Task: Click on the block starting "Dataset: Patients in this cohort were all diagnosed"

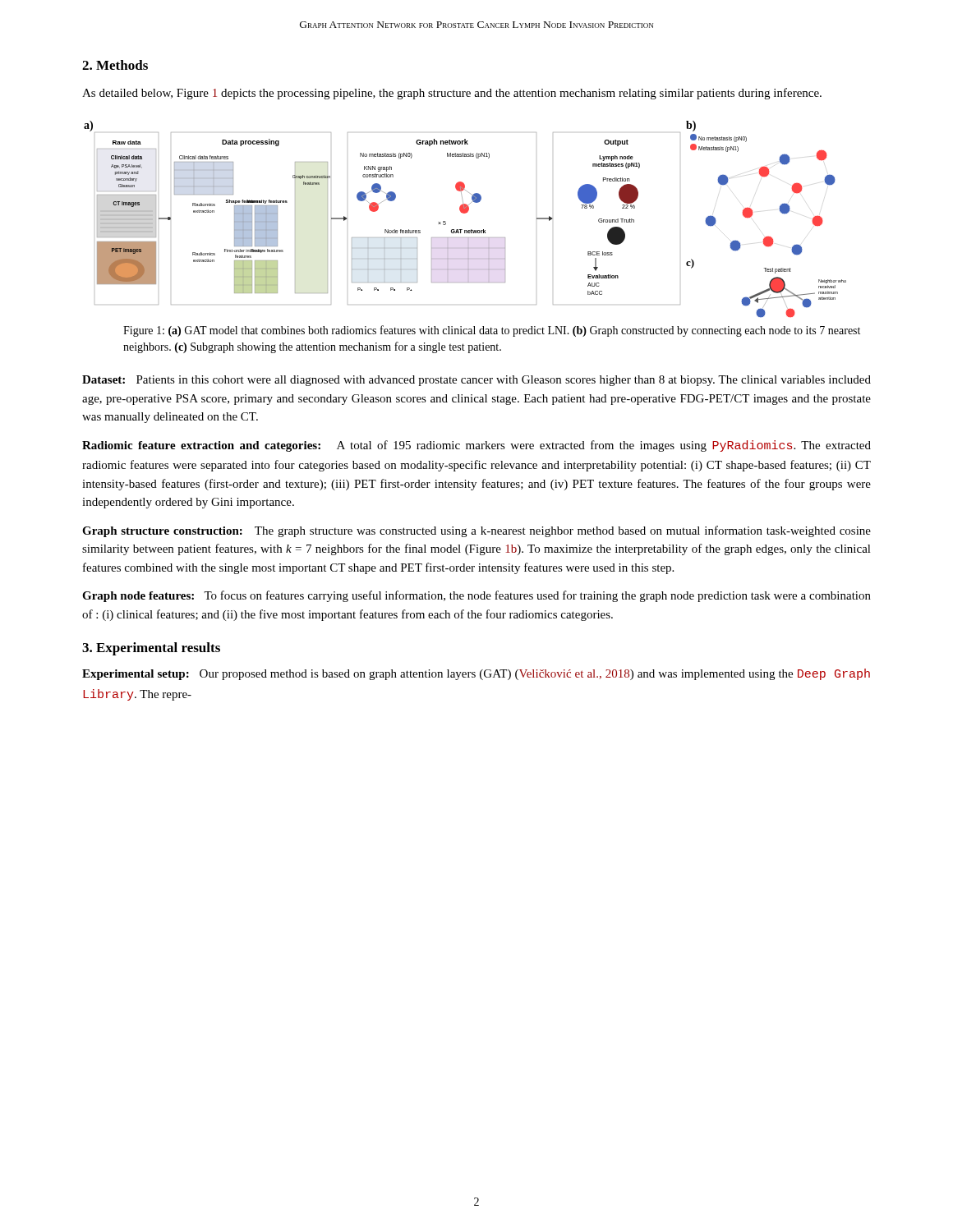Action: 476,398
